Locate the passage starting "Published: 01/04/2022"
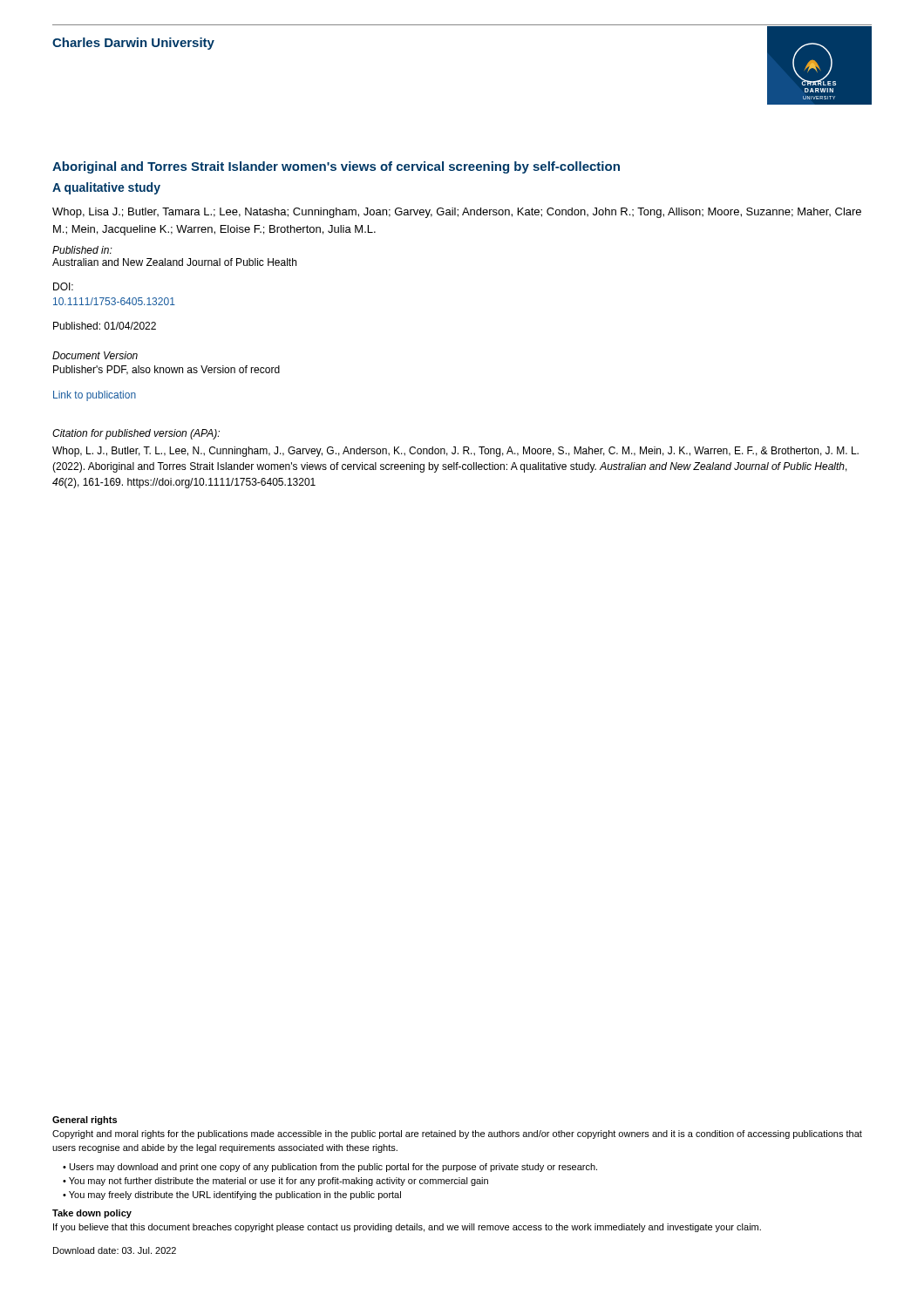Screen dimensions: 1308x924 105,326
